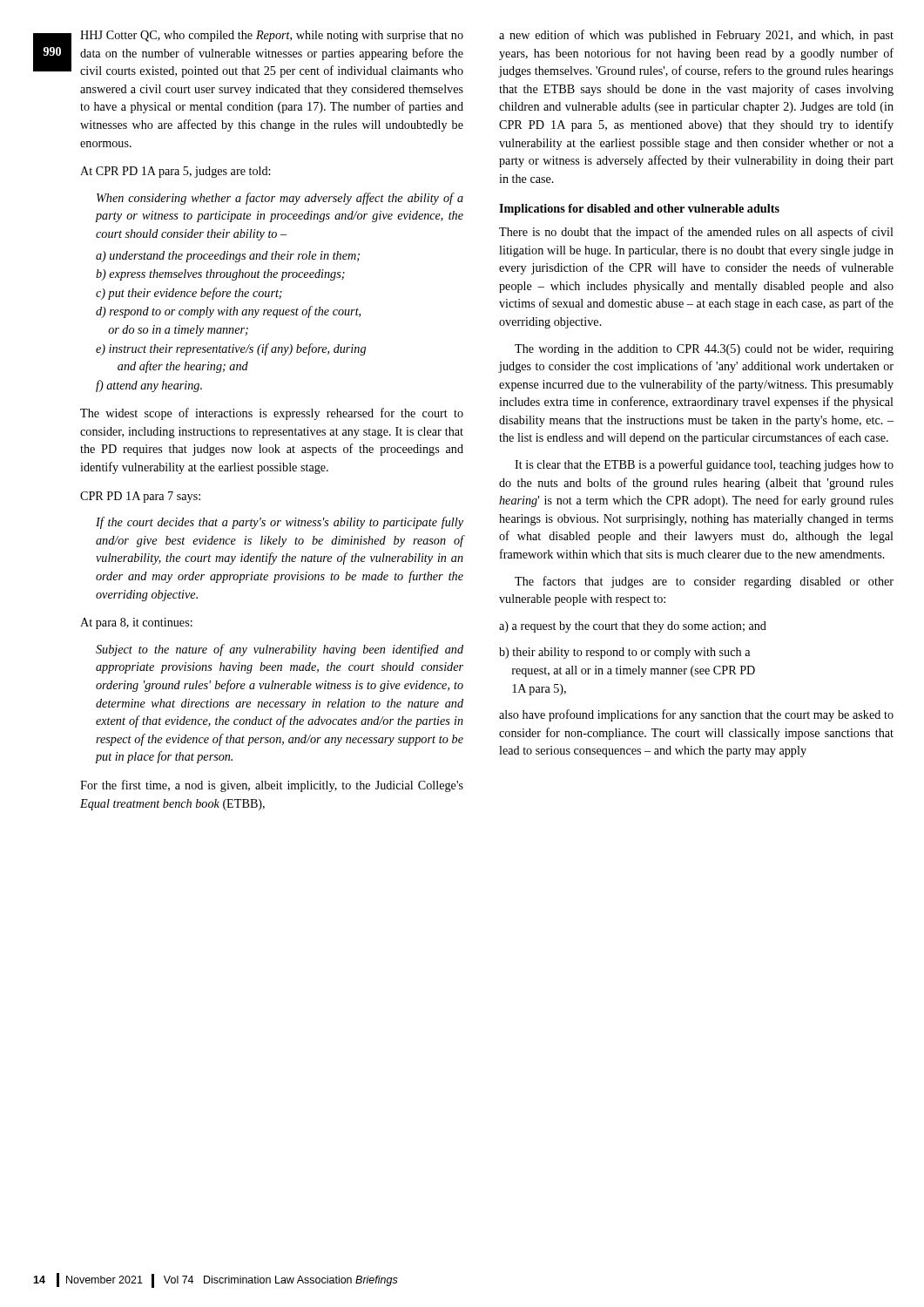Select the text block with the text "a new edition of which was"
This screenshot has width=924, height=1307.
pos(696,107)
